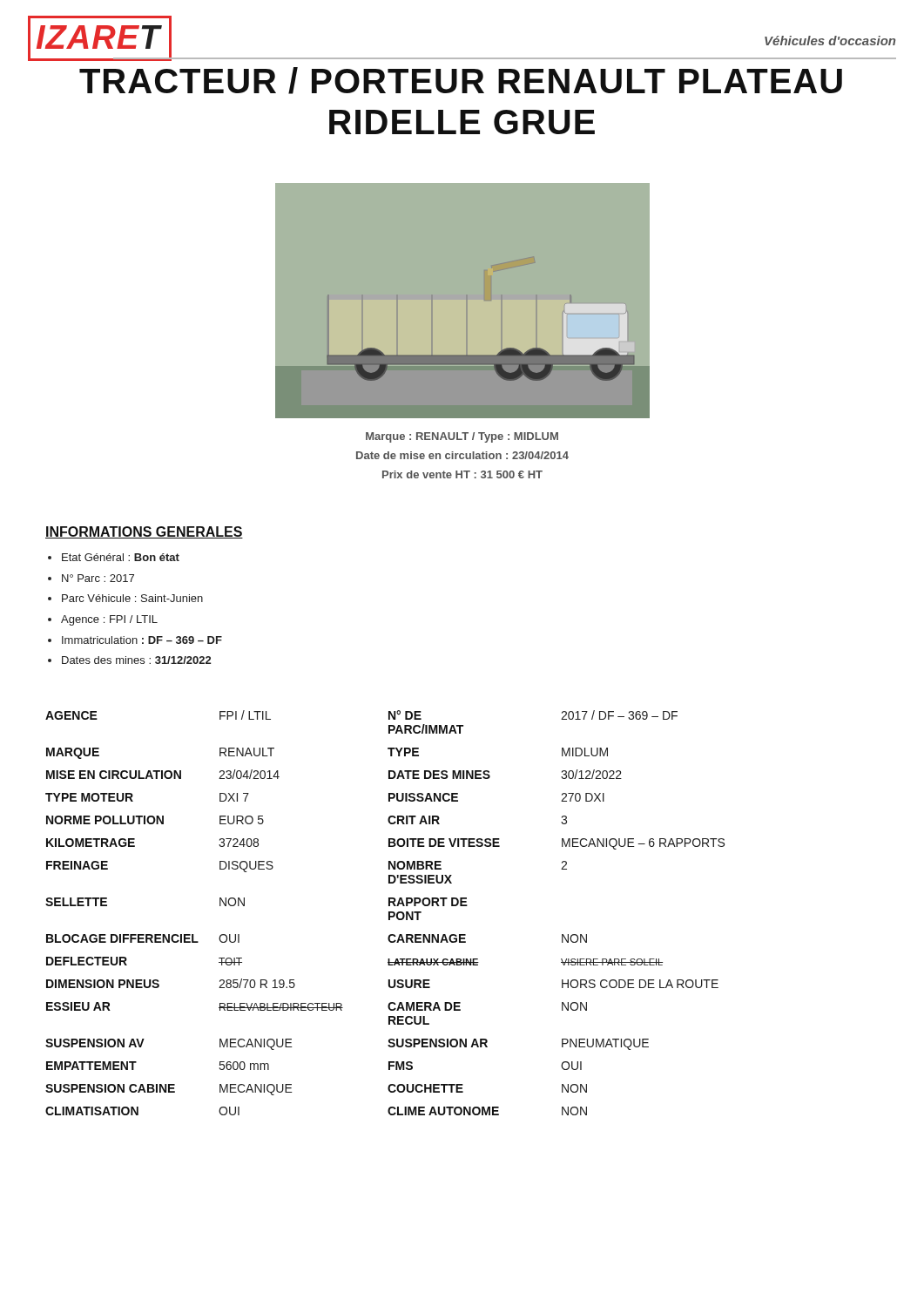Click a photo

462,301
